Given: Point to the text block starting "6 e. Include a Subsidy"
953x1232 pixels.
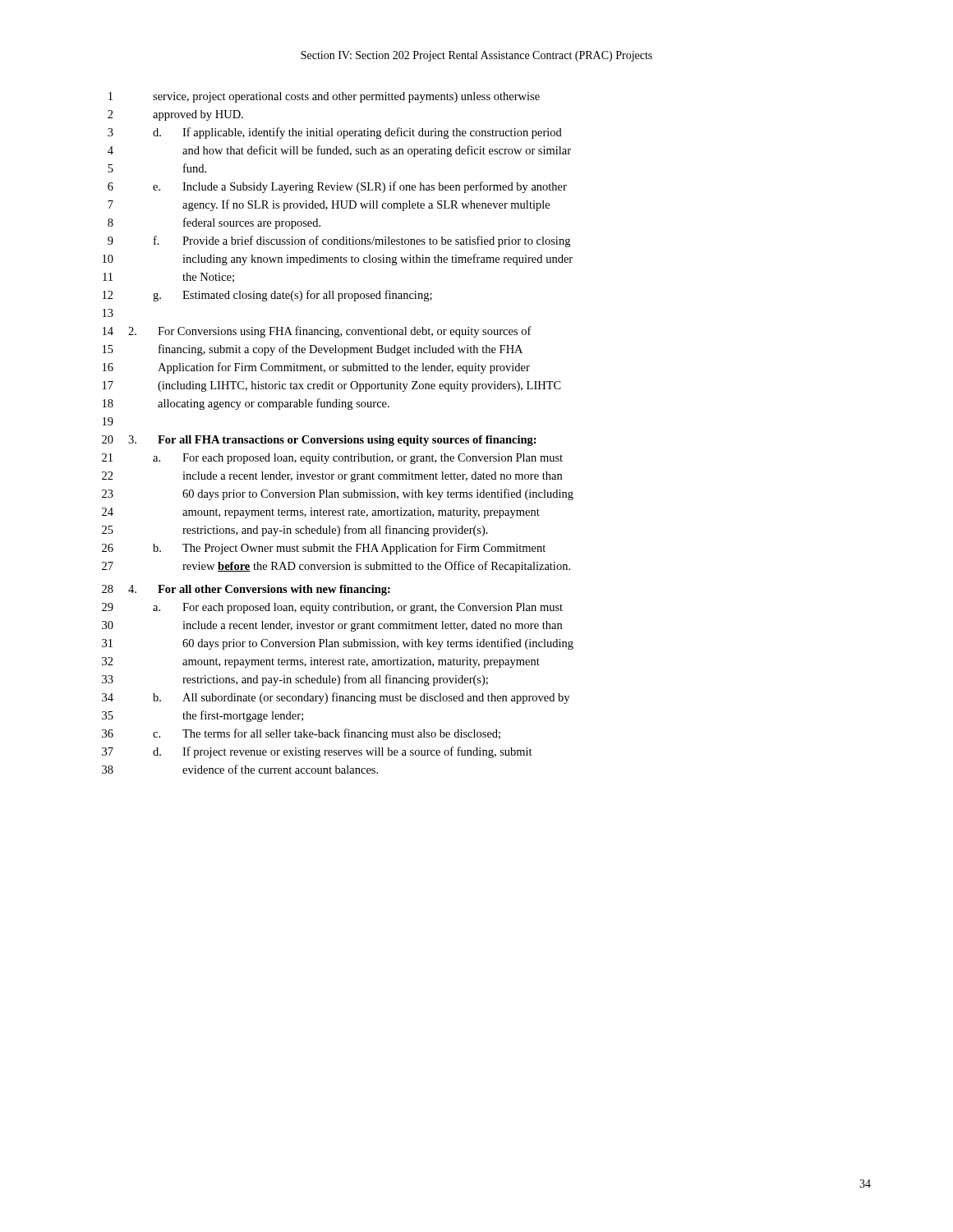Looking at the screenshot, I should pyautogui.click(x=476, y=186).
